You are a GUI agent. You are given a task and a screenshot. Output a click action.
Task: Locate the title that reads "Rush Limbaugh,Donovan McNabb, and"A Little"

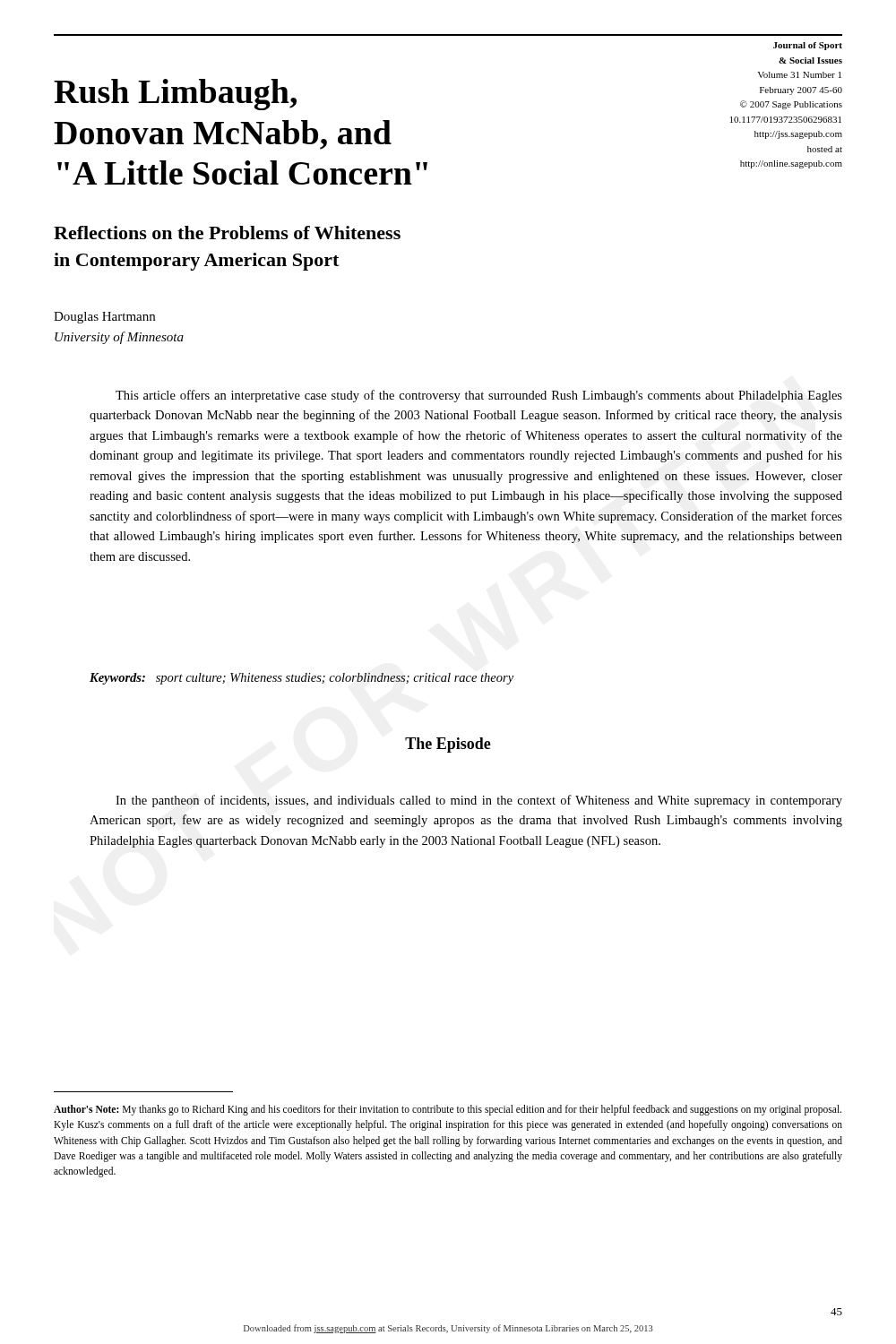pyautogui.click(x=296, y=133)
